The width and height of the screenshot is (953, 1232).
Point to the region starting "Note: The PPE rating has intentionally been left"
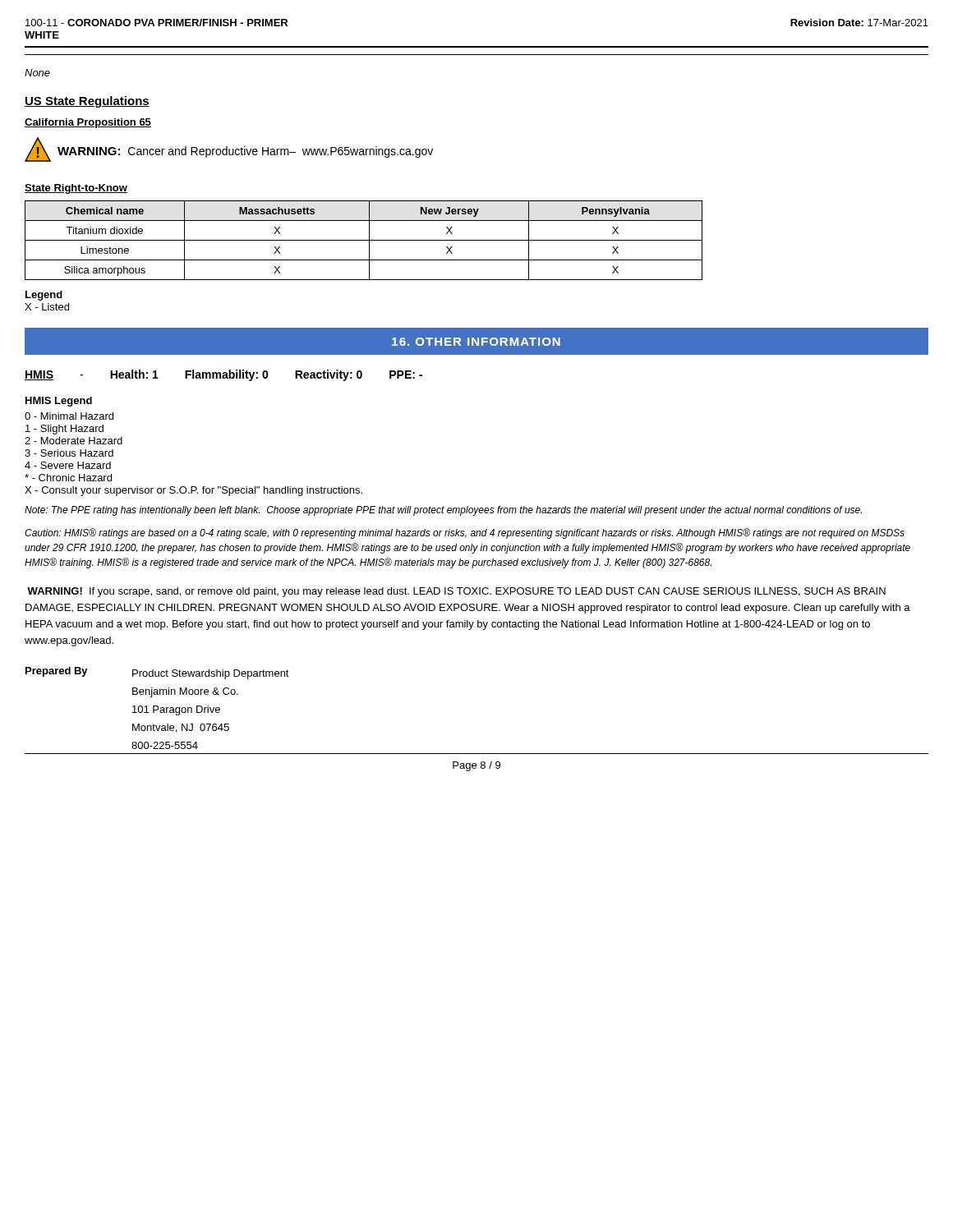click(x=444, y=510)
